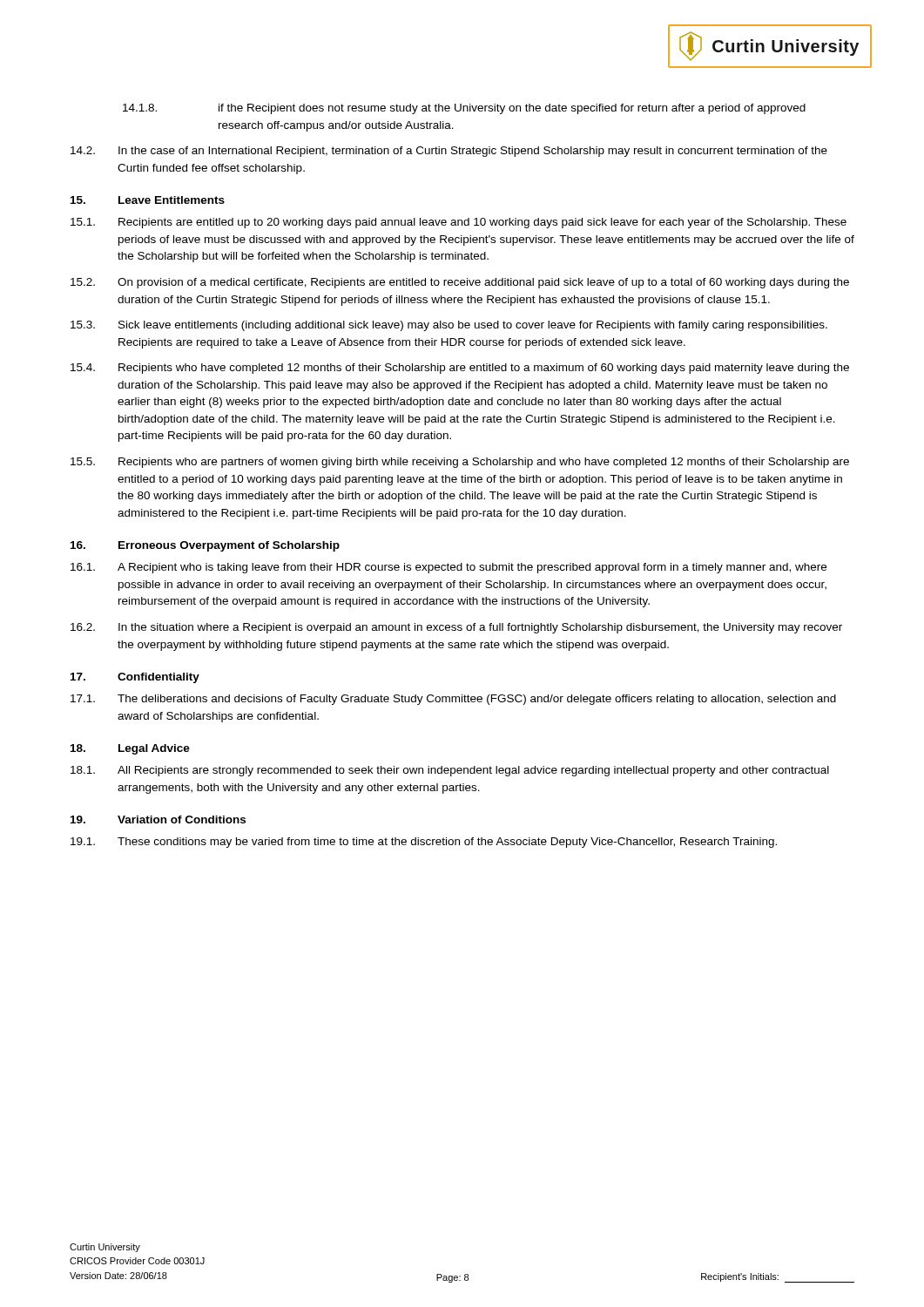Click on the passage starting "18. Legal Advice"

pyautogui.click(x=130, y=748)
